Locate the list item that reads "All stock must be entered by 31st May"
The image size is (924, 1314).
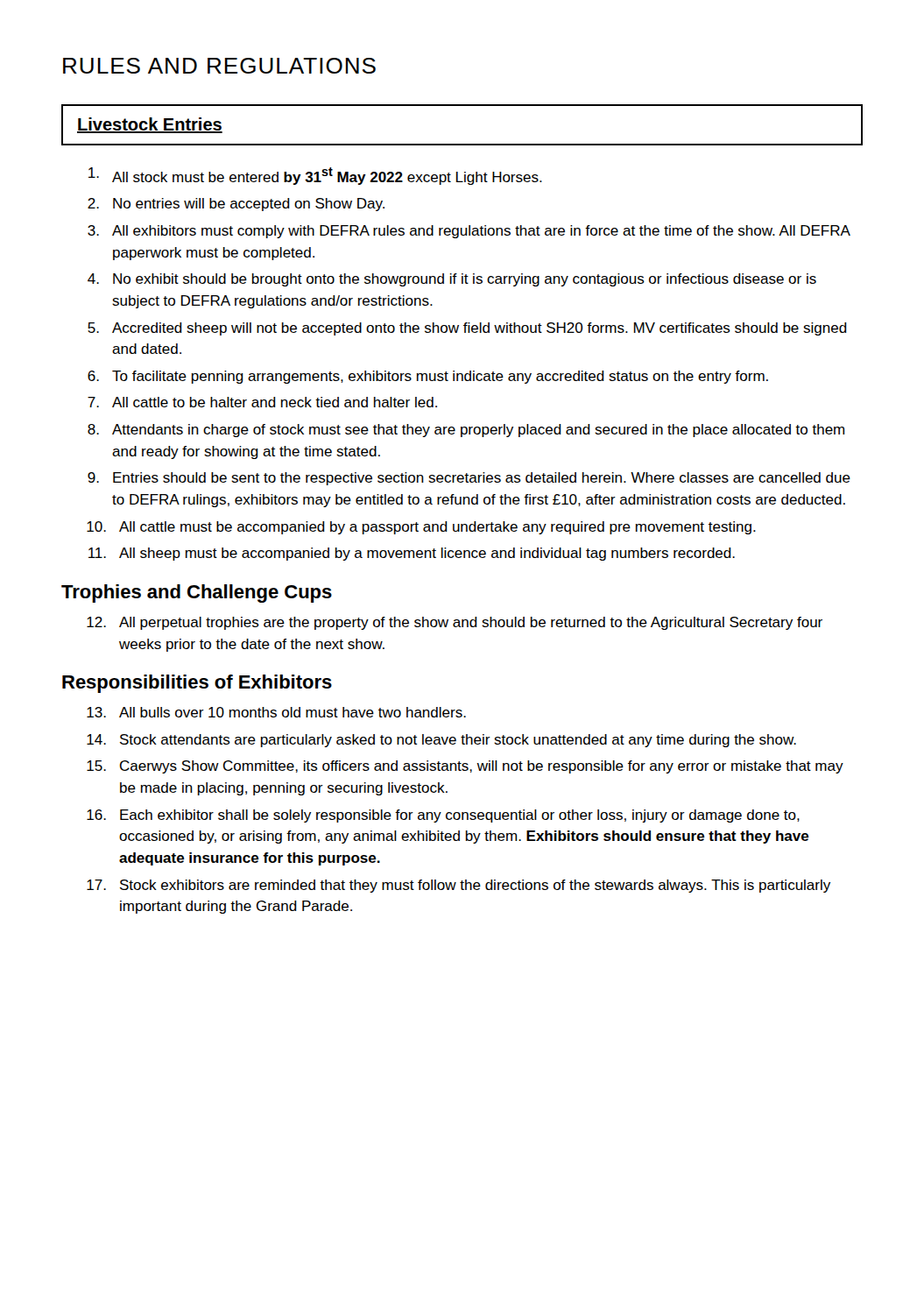[462, 176]
